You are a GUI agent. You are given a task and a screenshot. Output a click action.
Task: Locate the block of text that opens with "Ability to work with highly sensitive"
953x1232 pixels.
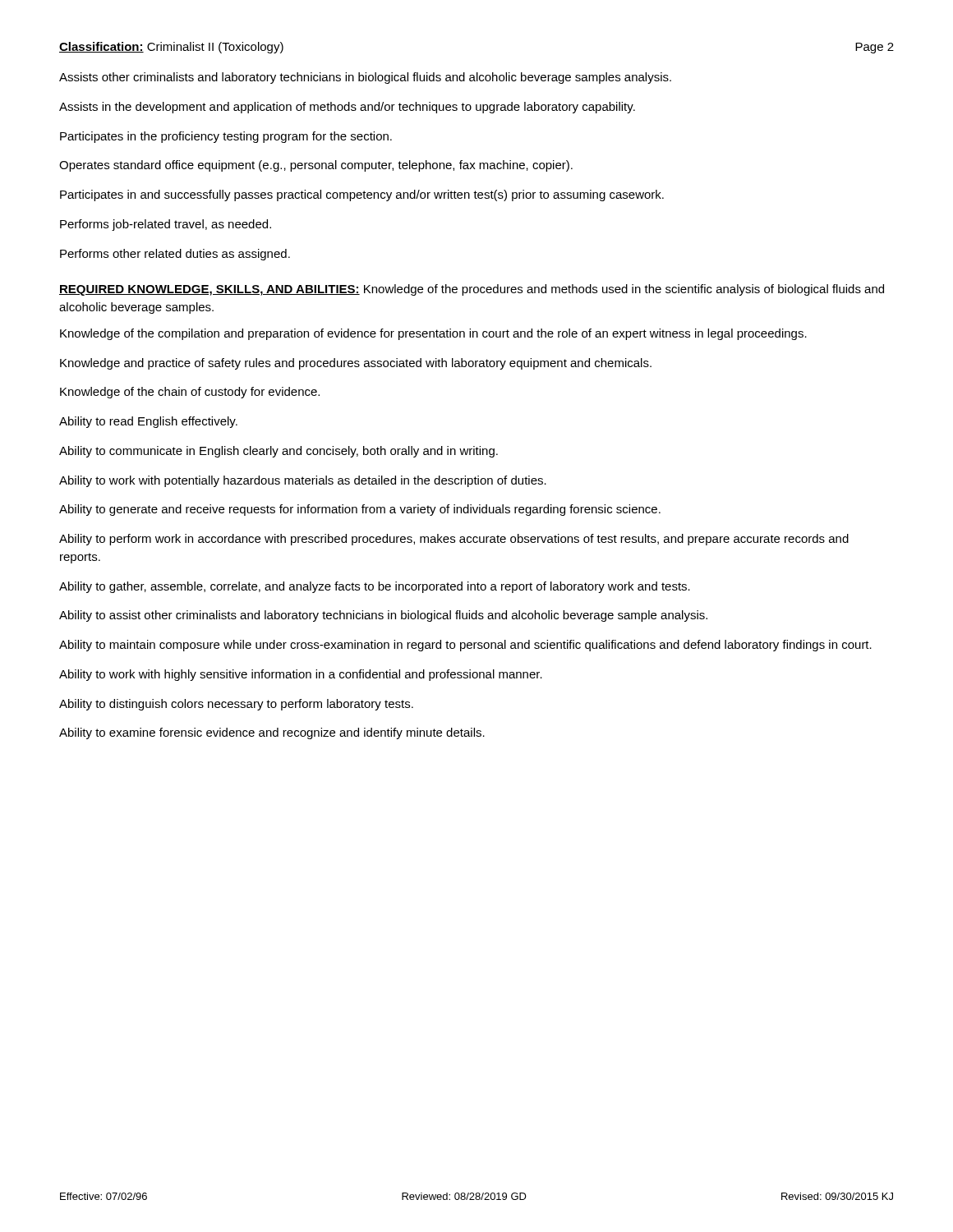301,674
